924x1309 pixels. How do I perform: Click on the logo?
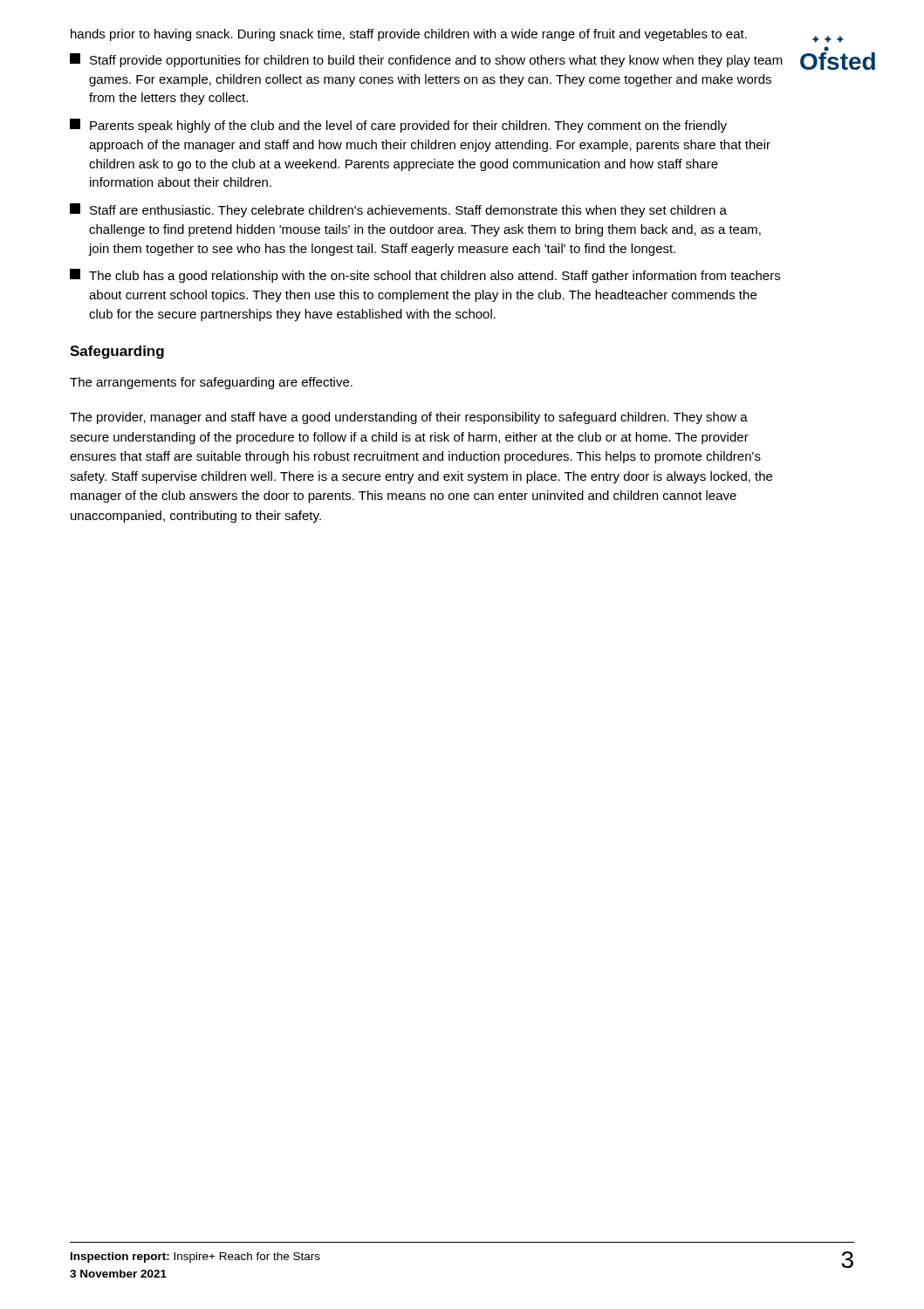838,57
